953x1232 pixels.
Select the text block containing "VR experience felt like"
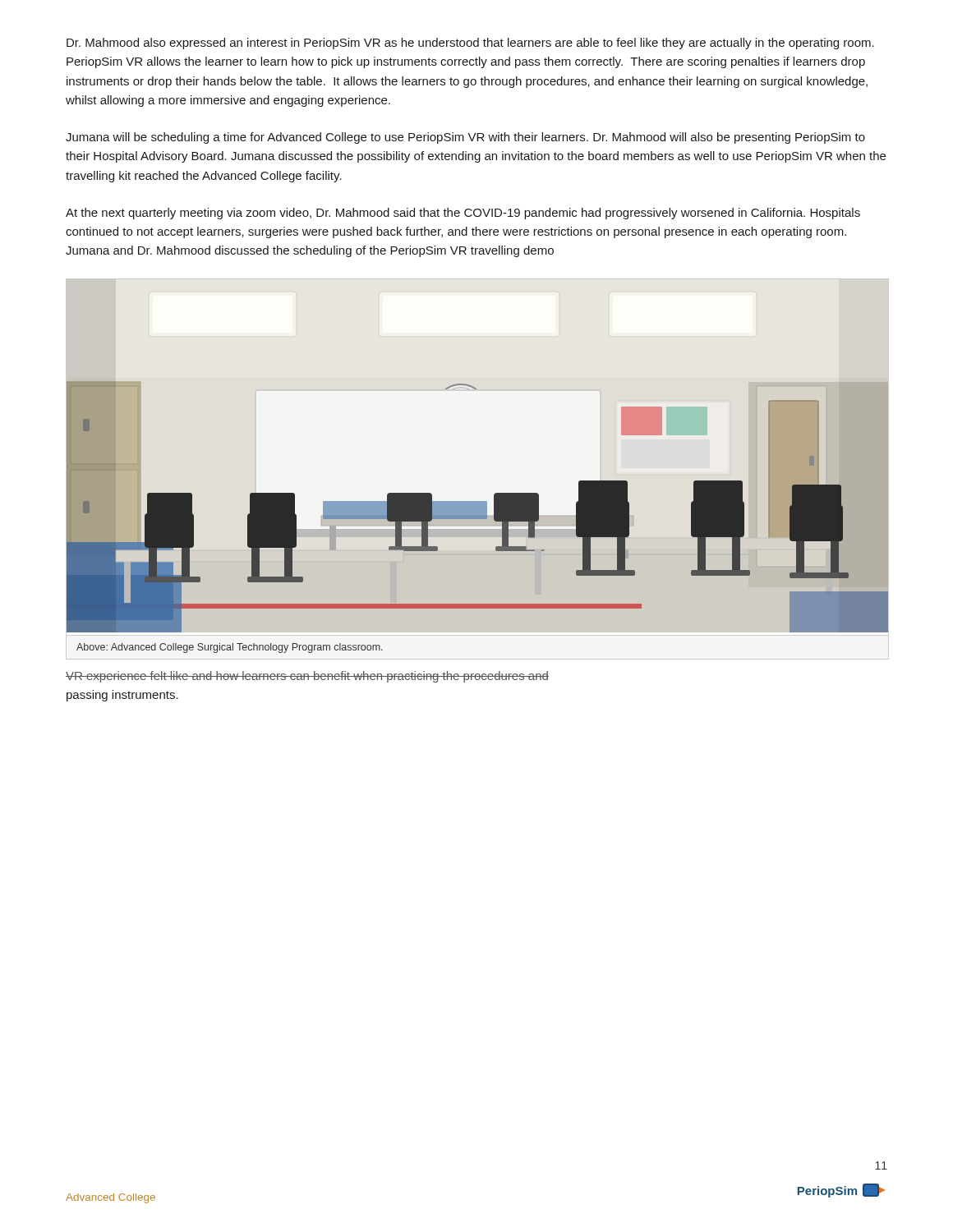[x=307, y=685]
